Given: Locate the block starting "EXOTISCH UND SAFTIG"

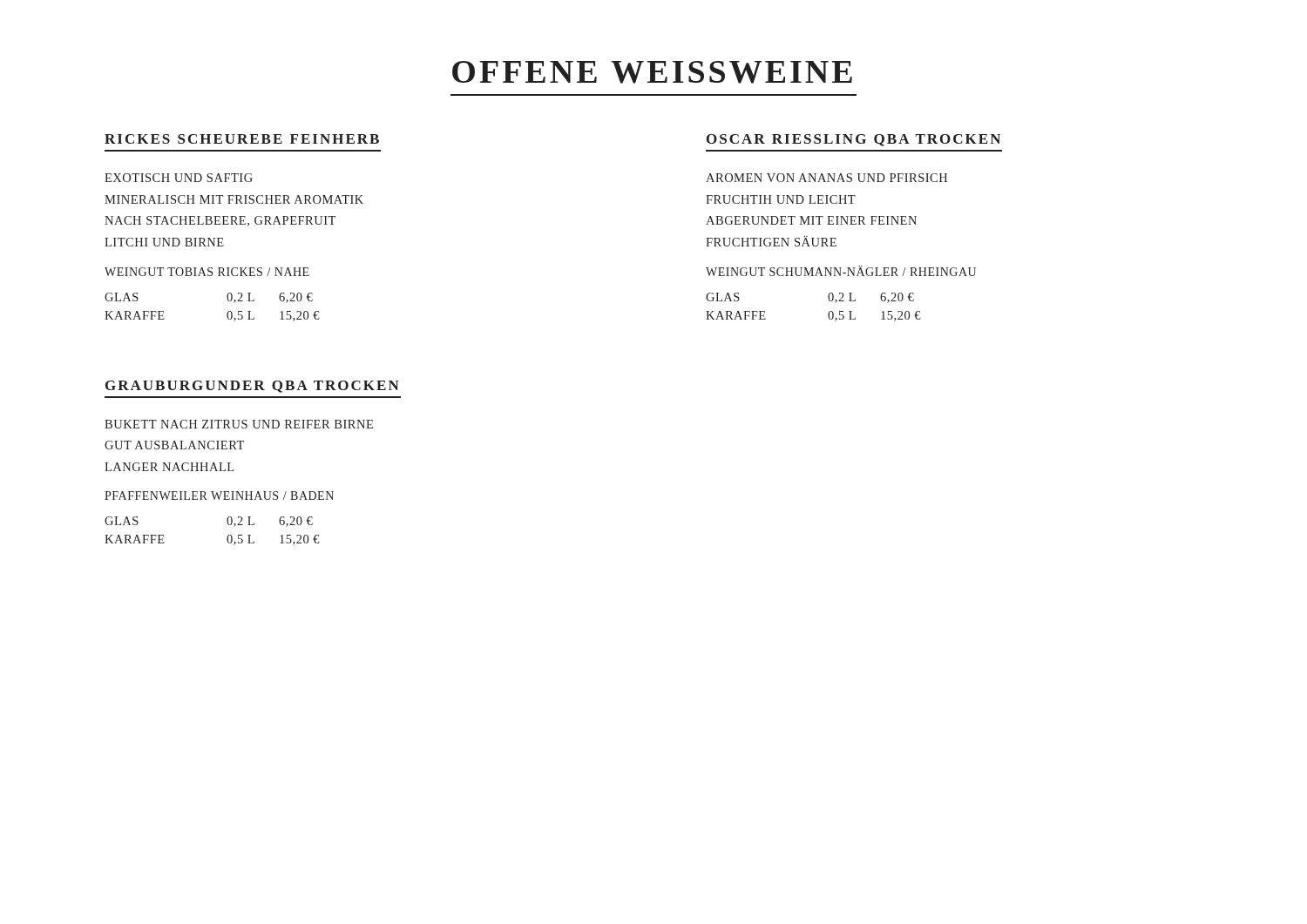Looking at the screenshot, I should (x=353, y=210).
